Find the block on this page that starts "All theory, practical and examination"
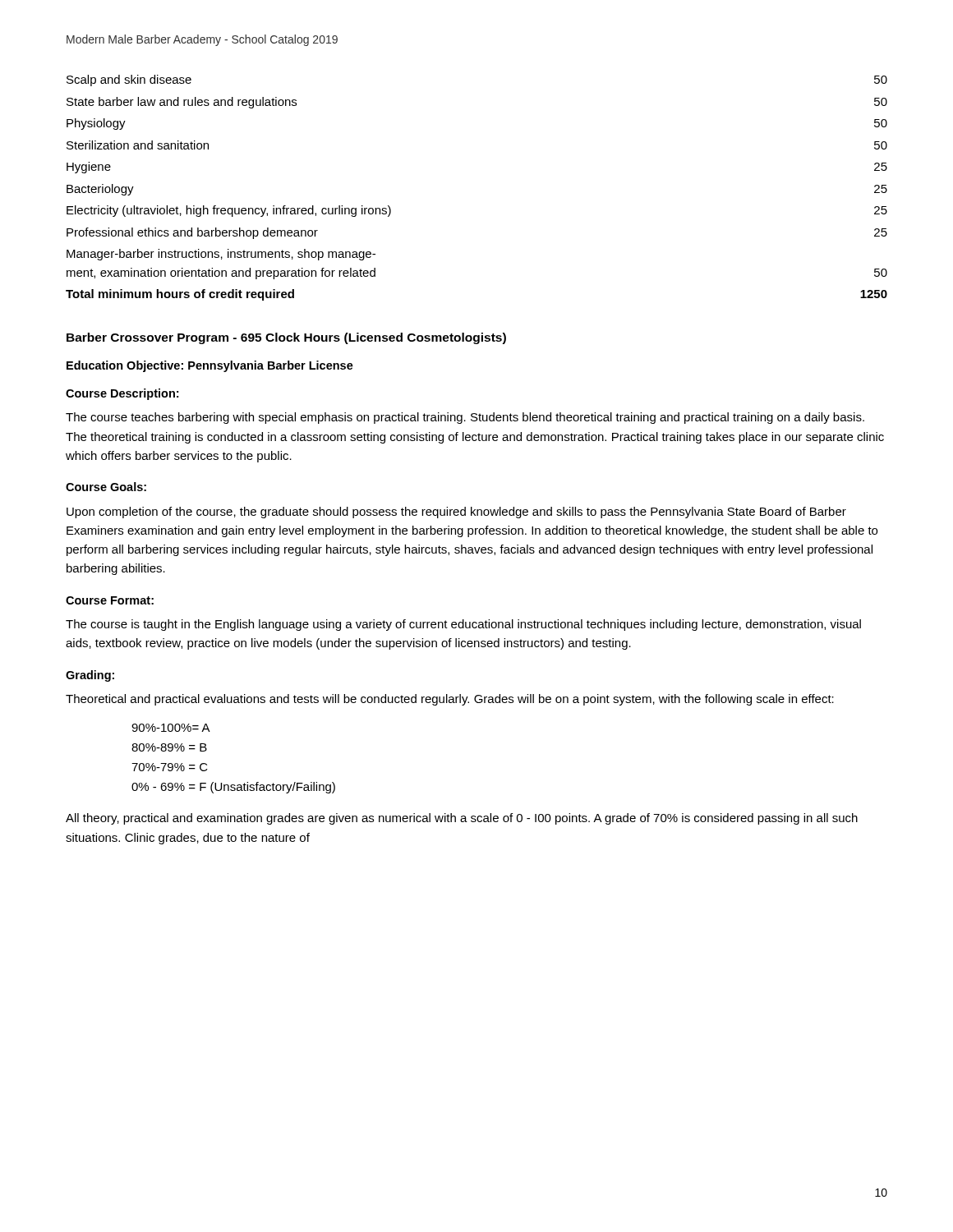 pyautogui.click(x=462, y=827)
